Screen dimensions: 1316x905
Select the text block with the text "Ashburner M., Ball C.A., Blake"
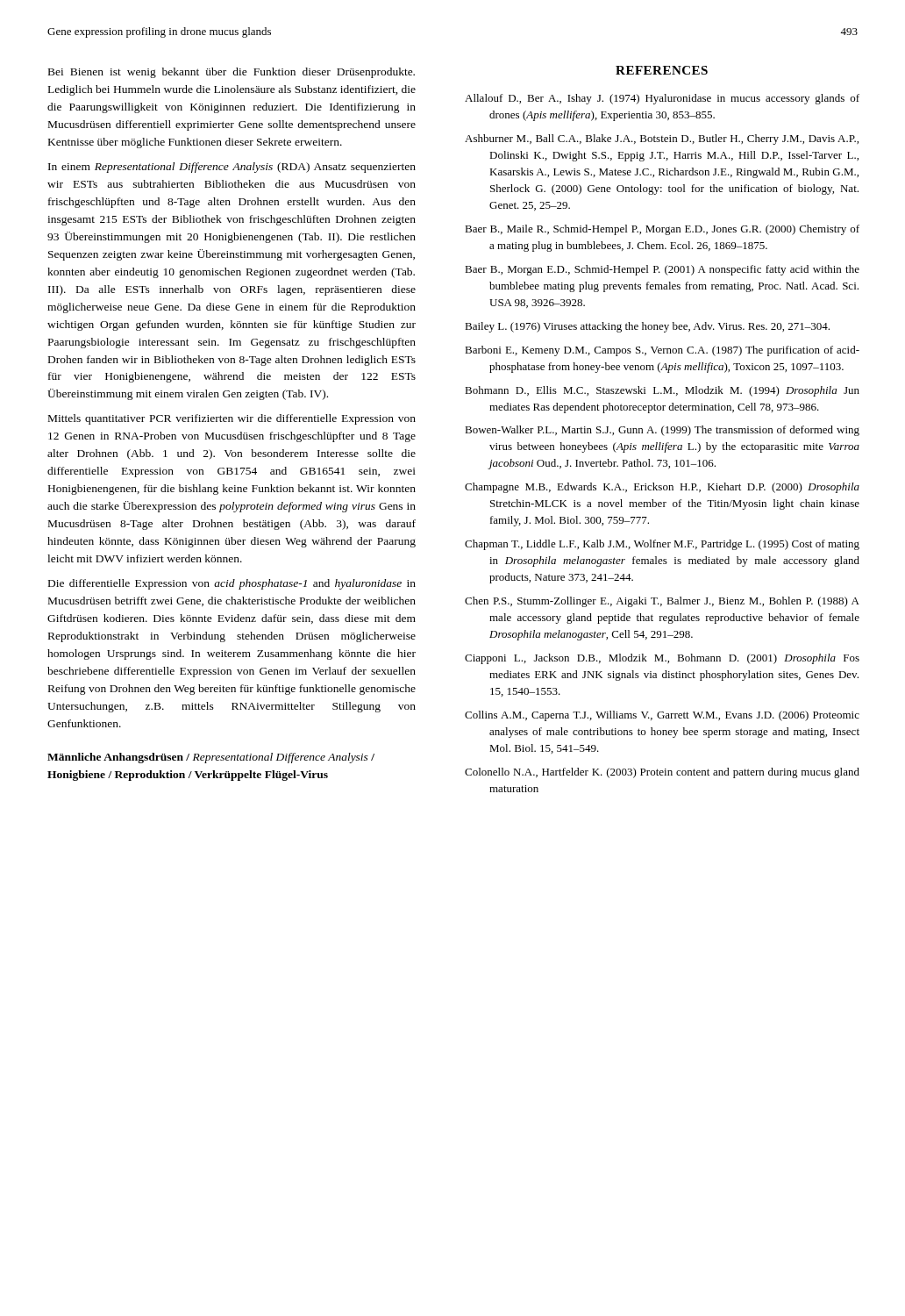(662, 171)
